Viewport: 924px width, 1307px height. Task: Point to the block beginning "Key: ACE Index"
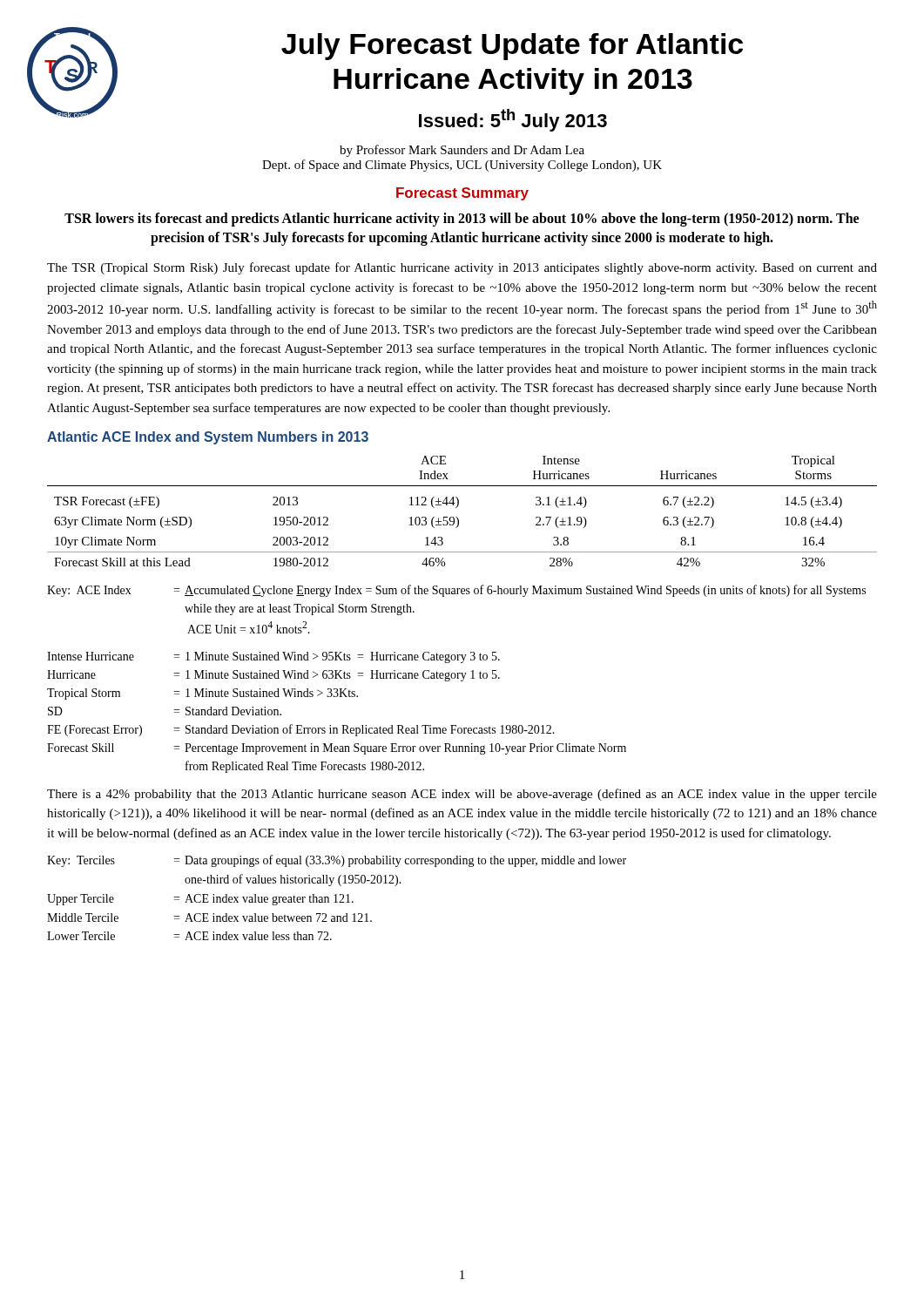(456, 591)
